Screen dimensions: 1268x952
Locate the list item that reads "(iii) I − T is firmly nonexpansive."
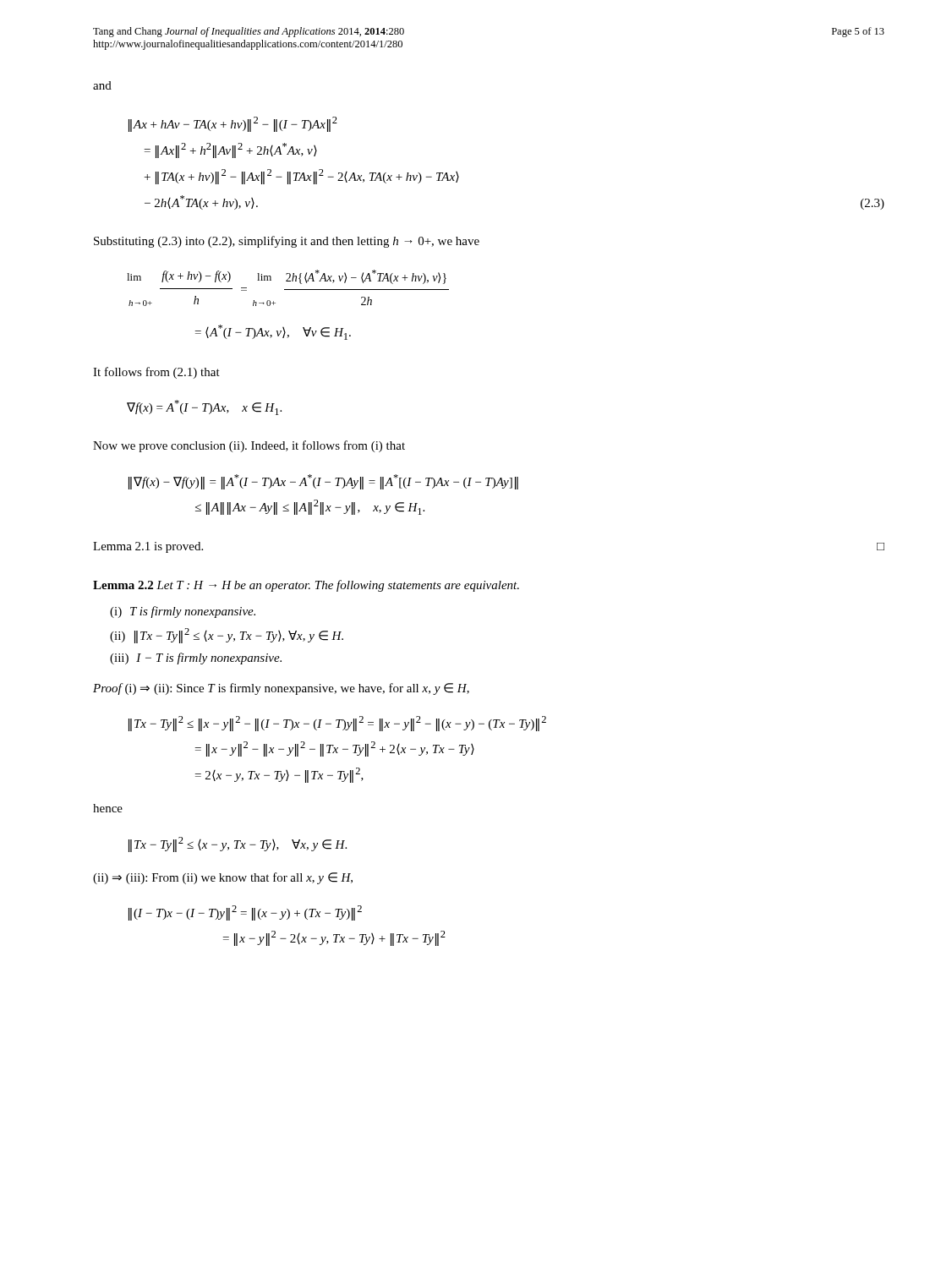(x=196, y=658)
